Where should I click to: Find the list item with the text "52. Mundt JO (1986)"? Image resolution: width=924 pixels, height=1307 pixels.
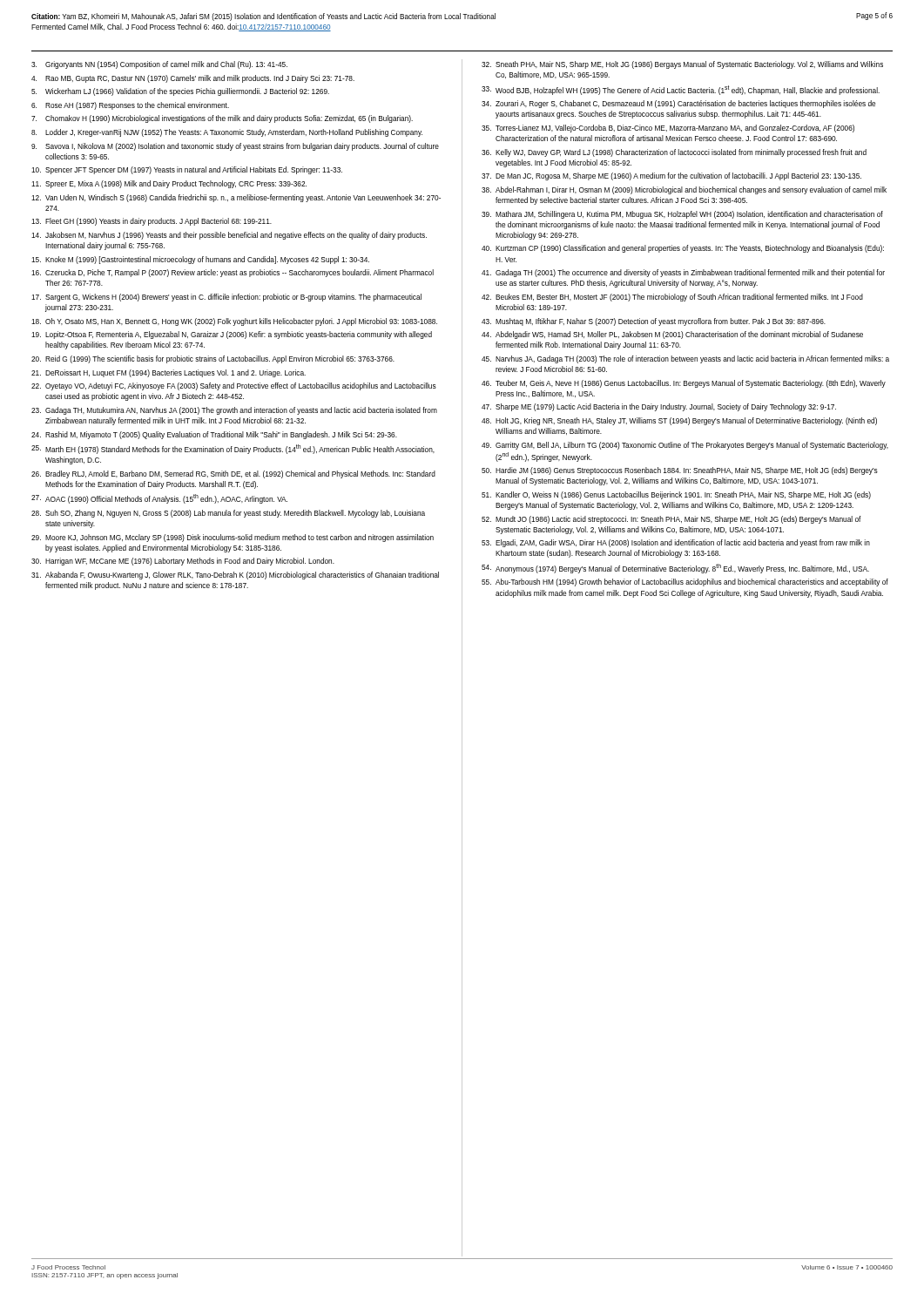pos(687,524)
